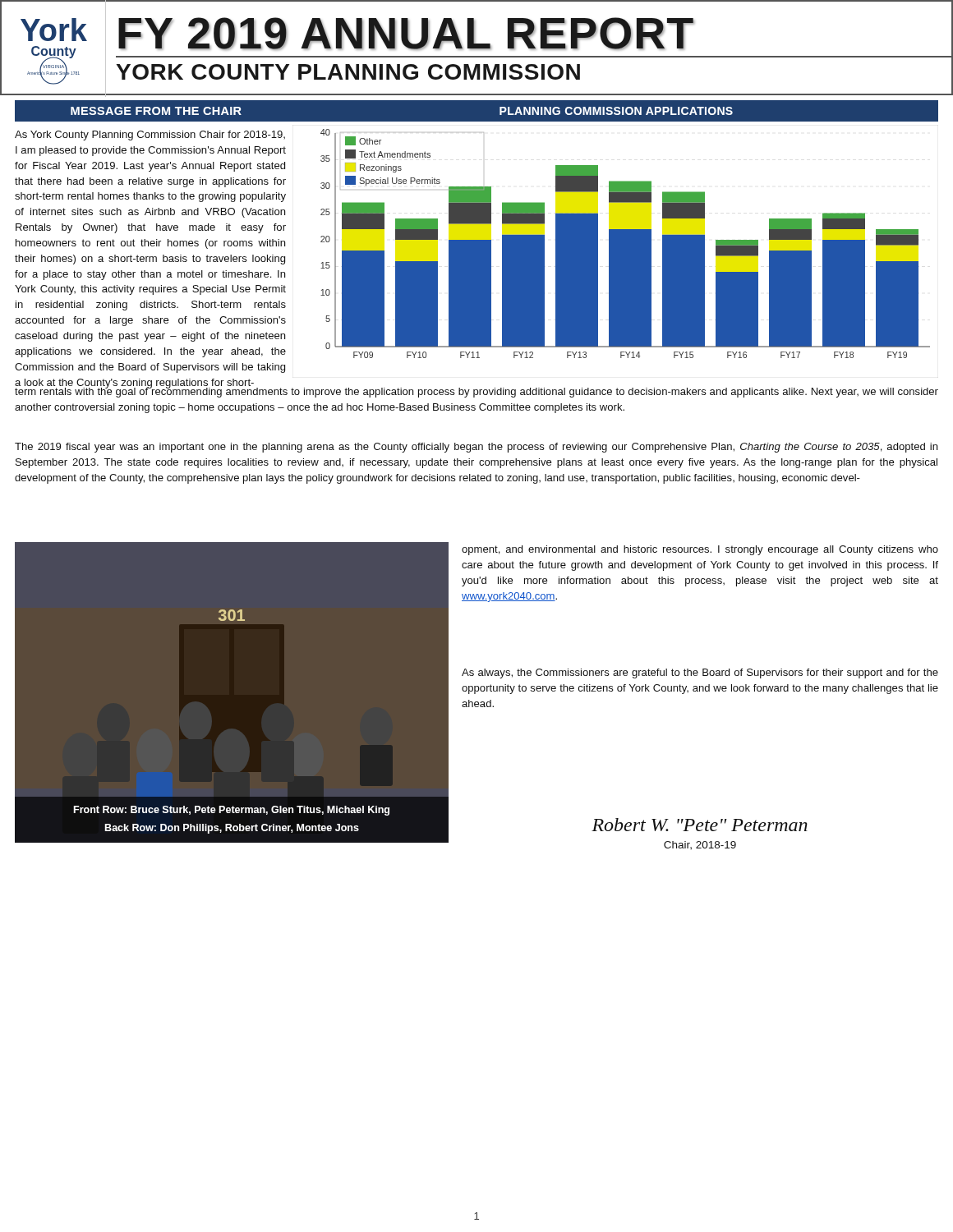Point to the block starting "PLANNING COMMISSION APPLICATIONS"

[x=616, y=111]
